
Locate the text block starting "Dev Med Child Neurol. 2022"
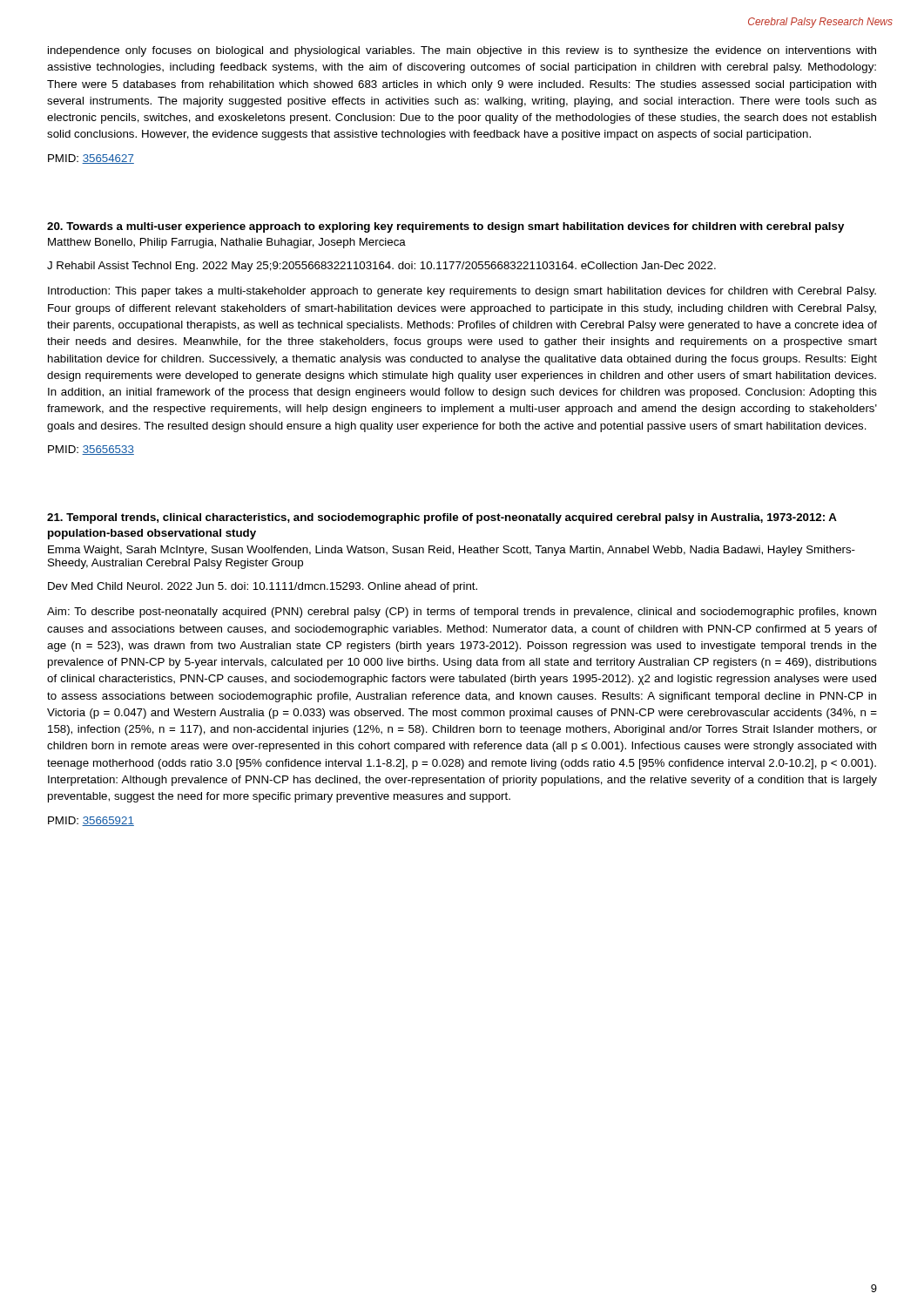pyautogui.click(x=263, y=586)
